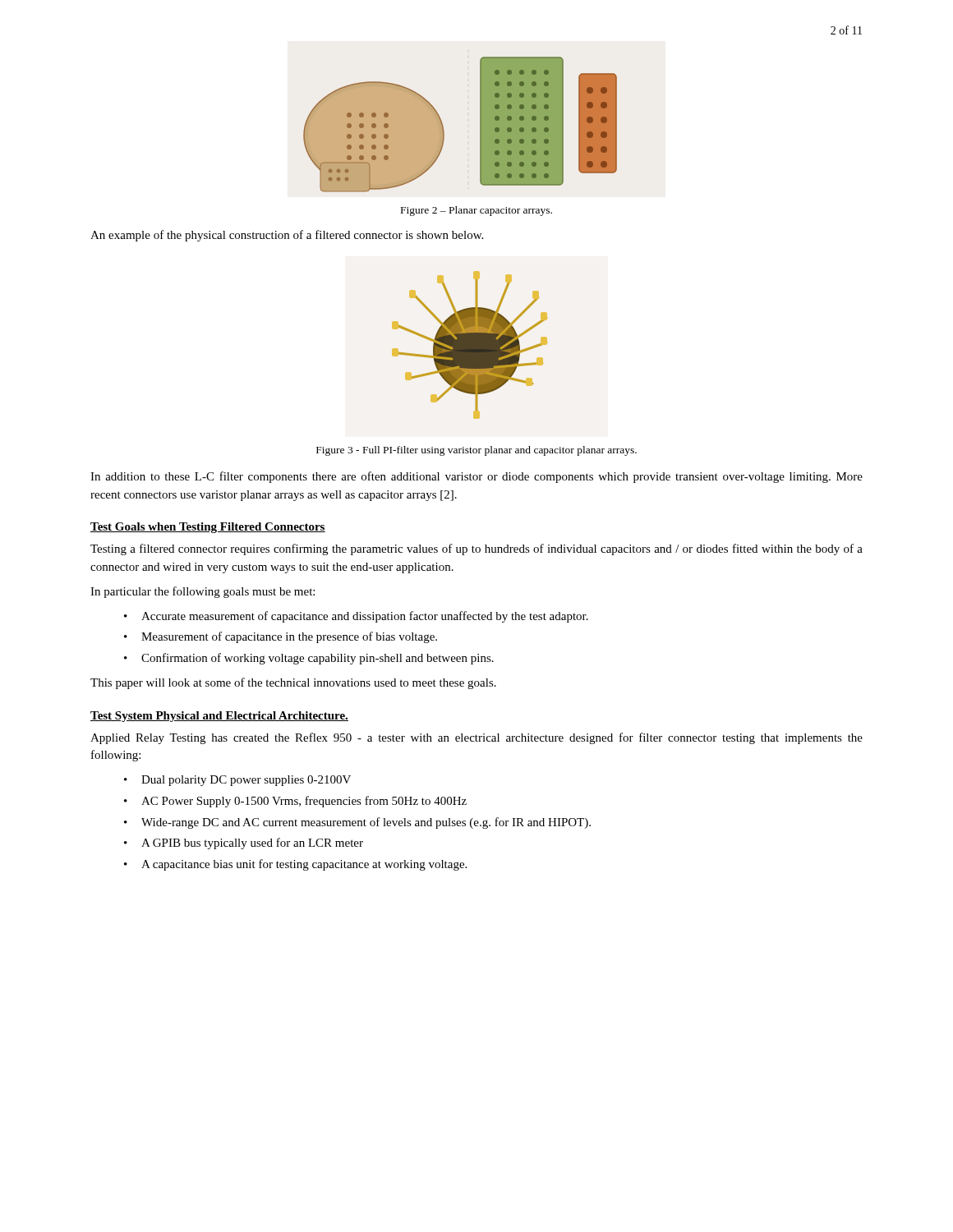This screenshot has width=953, height=1232.
Task: Point to the block beginning "• A capacitance bias unit"
Action: [295, 865]
